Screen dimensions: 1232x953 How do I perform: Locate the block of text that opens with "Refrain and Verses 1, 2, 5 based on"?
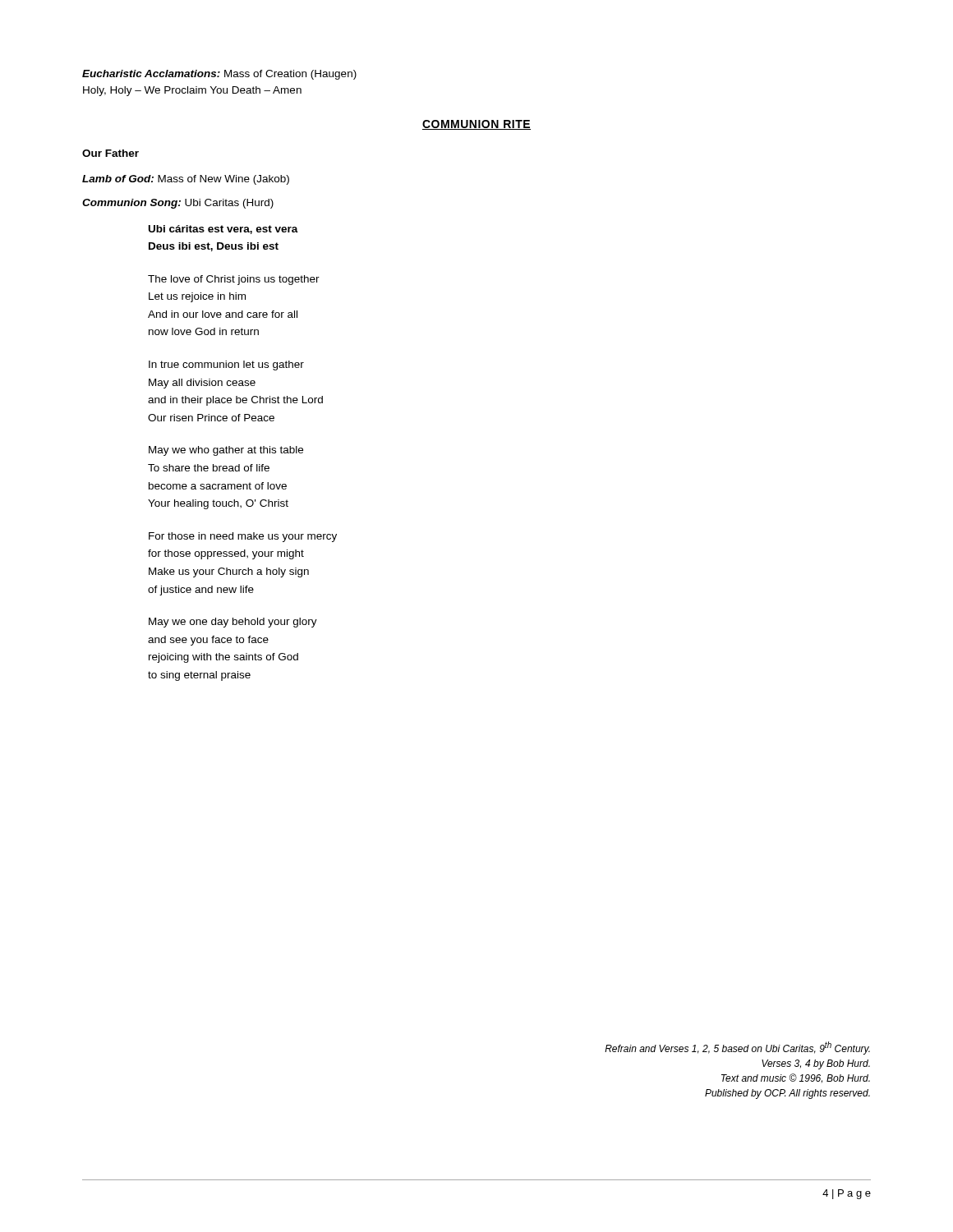pyautogui.click(x=738, y=1070)
